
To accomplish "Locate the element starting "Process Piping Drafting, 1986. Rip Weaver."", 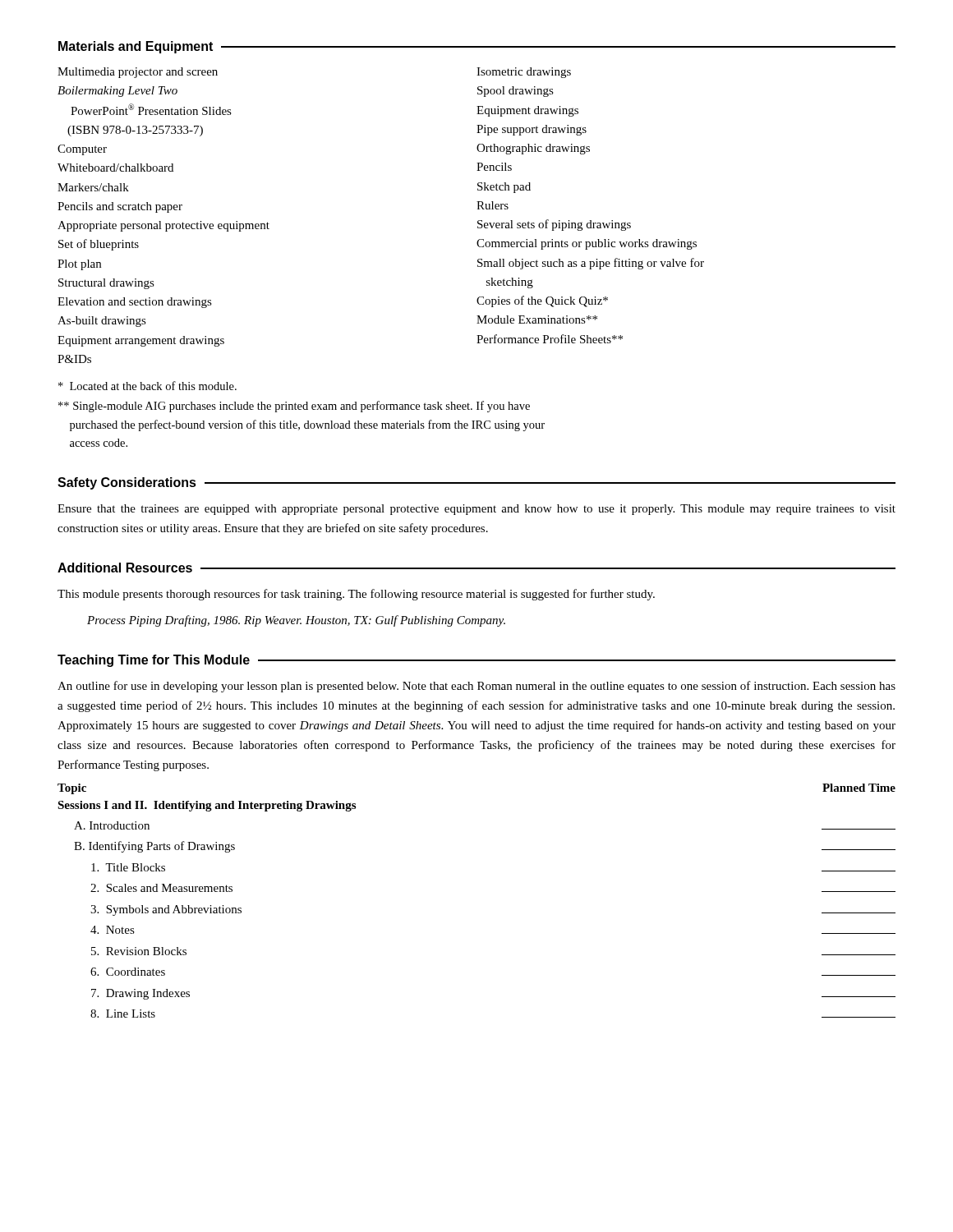I will pyautogui.click(x=297, y=620).
